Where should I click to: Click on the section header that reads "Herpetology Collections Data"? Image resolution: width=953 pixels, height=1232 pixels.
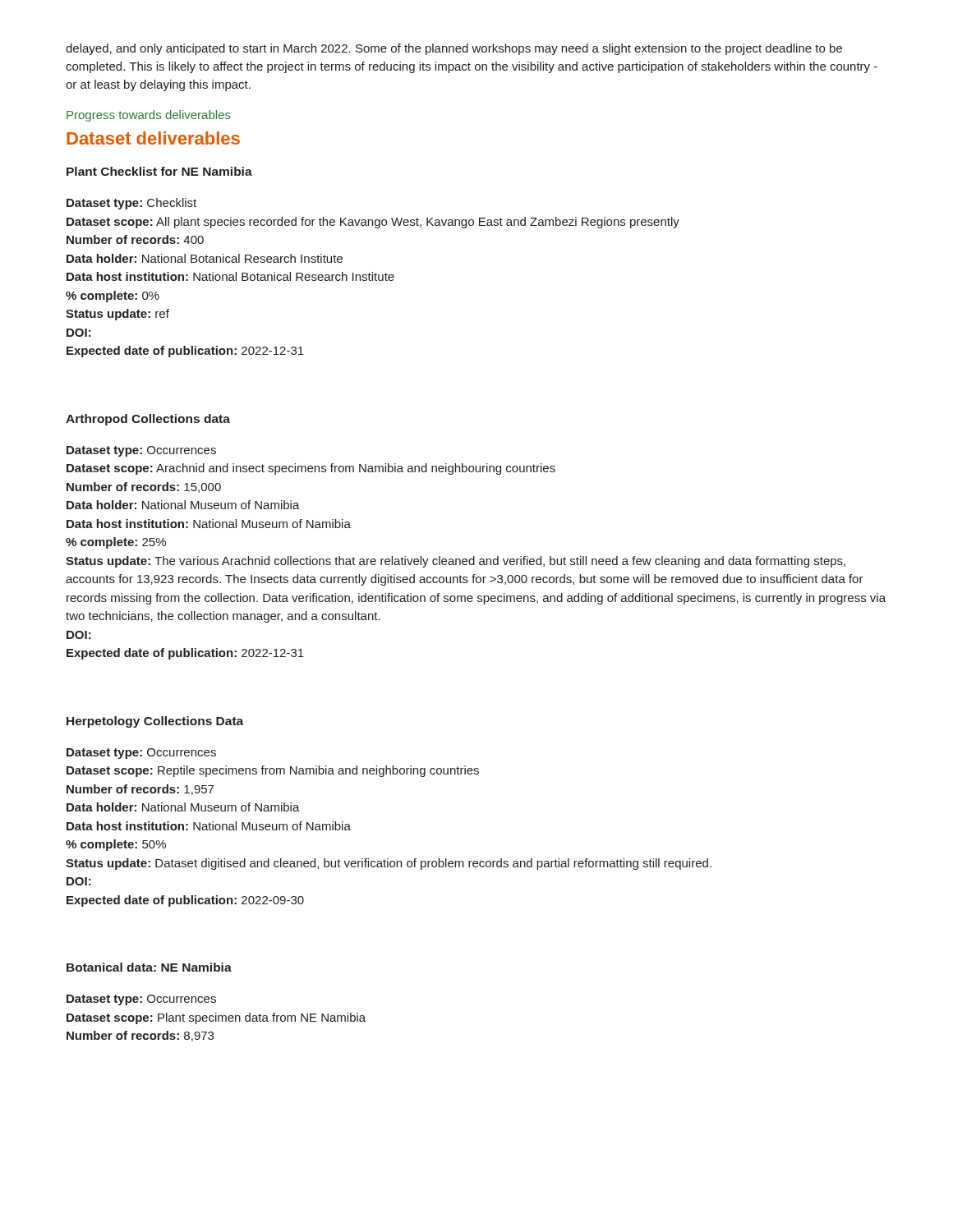coord(155,721)
